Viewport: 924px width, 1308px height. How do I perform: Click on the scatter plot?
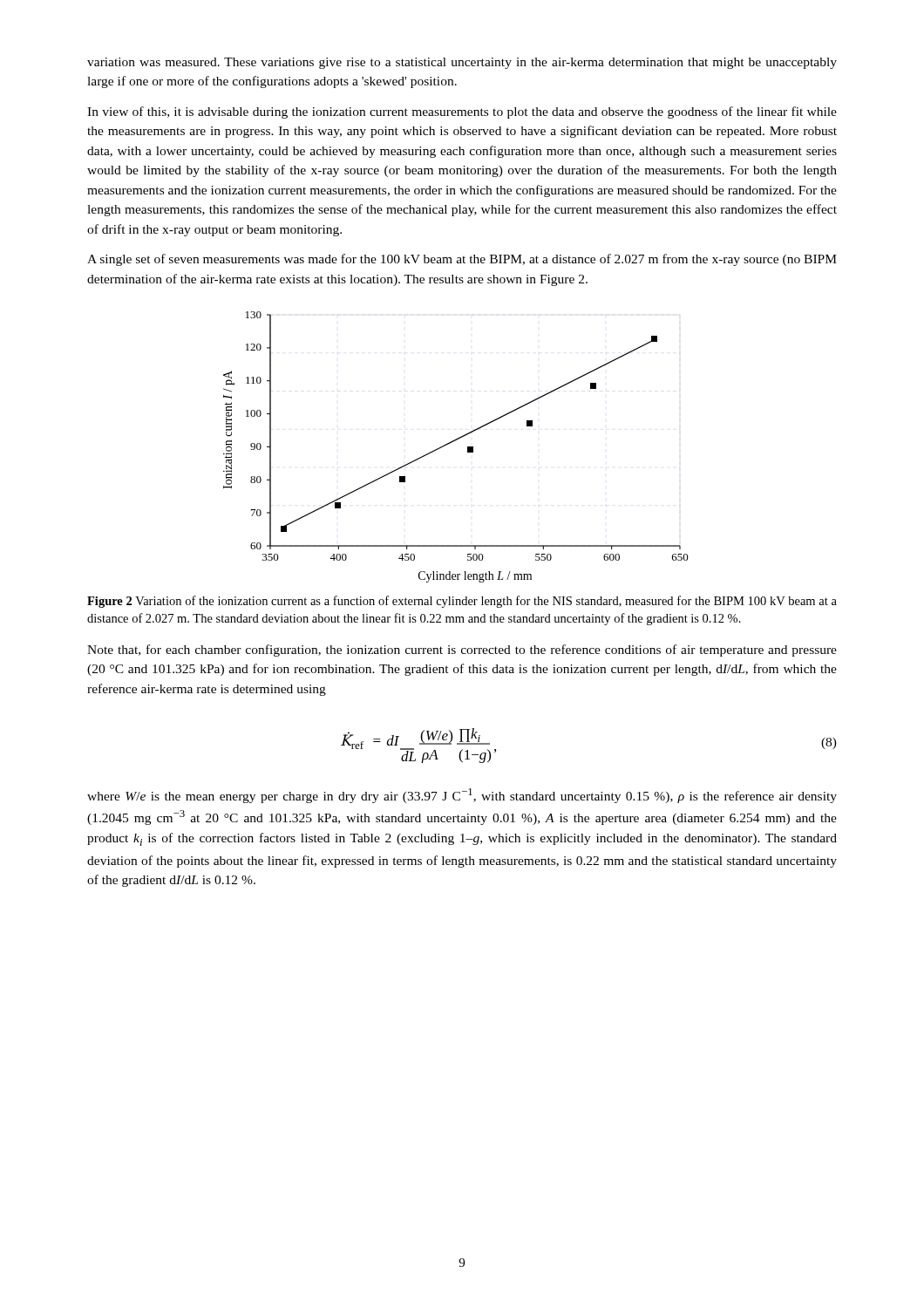pos(462,446)
